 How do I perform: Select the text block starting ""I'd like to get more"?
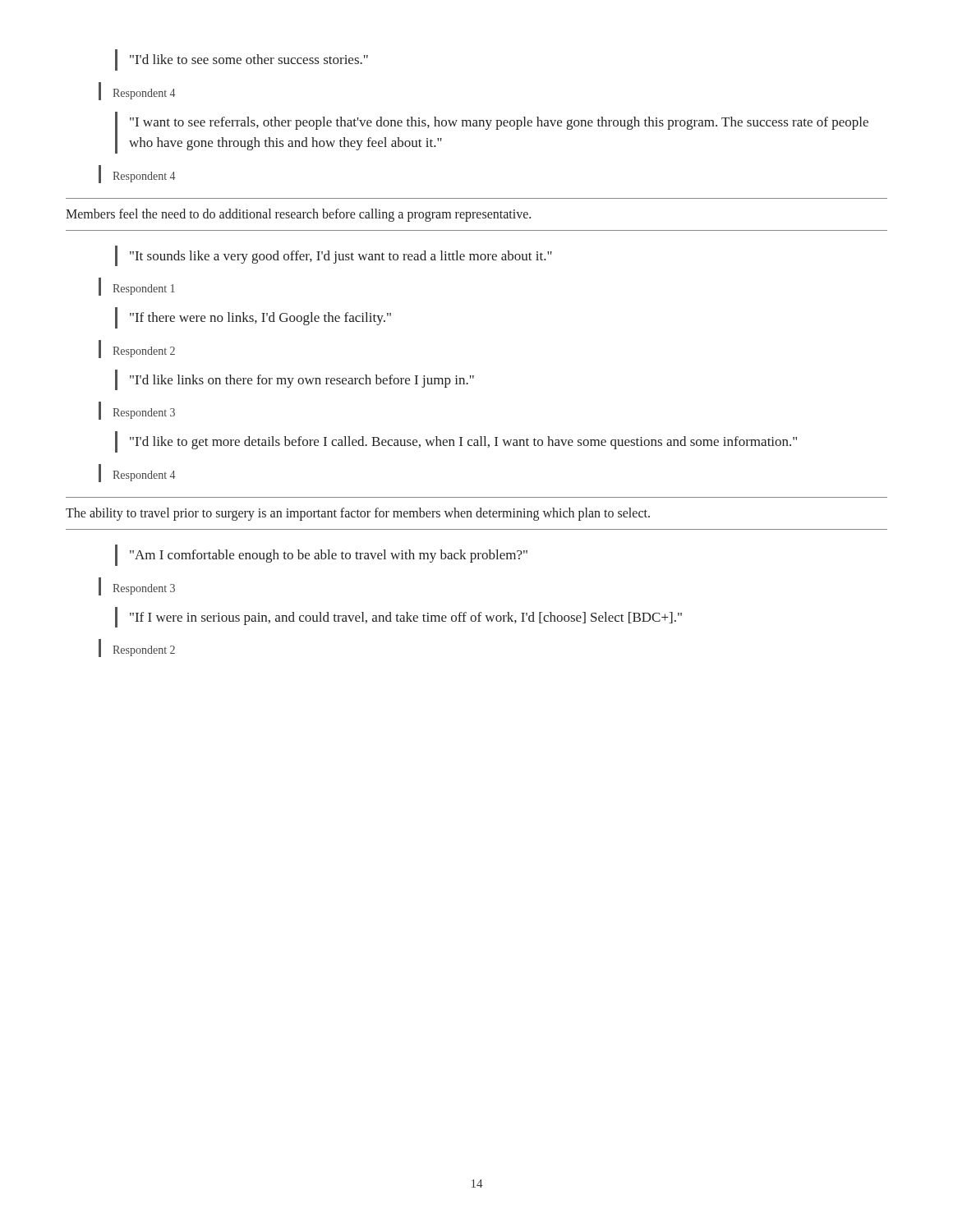coord(501,442)
